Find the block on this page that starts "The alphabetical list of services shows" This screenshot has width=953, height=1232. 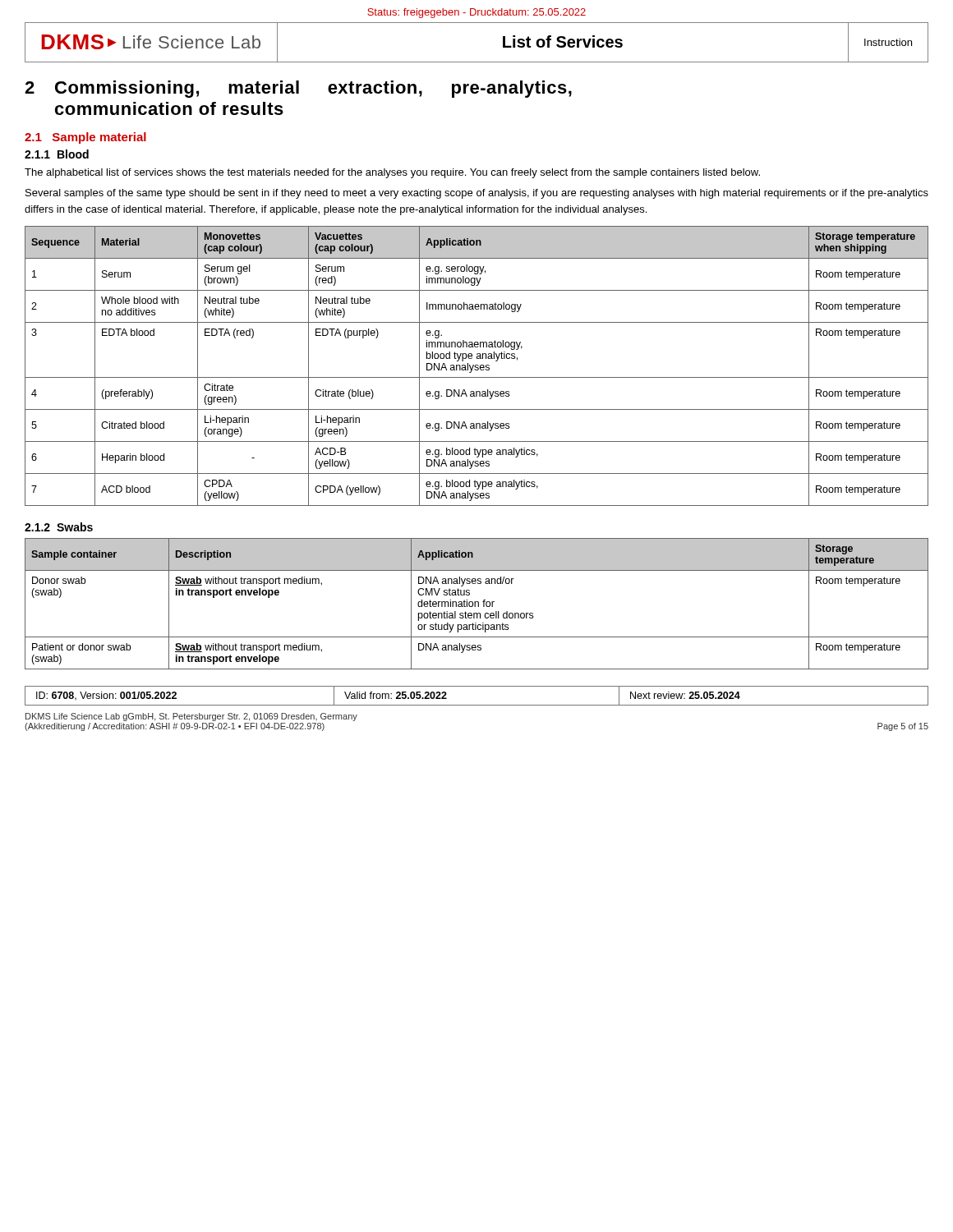pyautogui.click(x=393, y=172)
